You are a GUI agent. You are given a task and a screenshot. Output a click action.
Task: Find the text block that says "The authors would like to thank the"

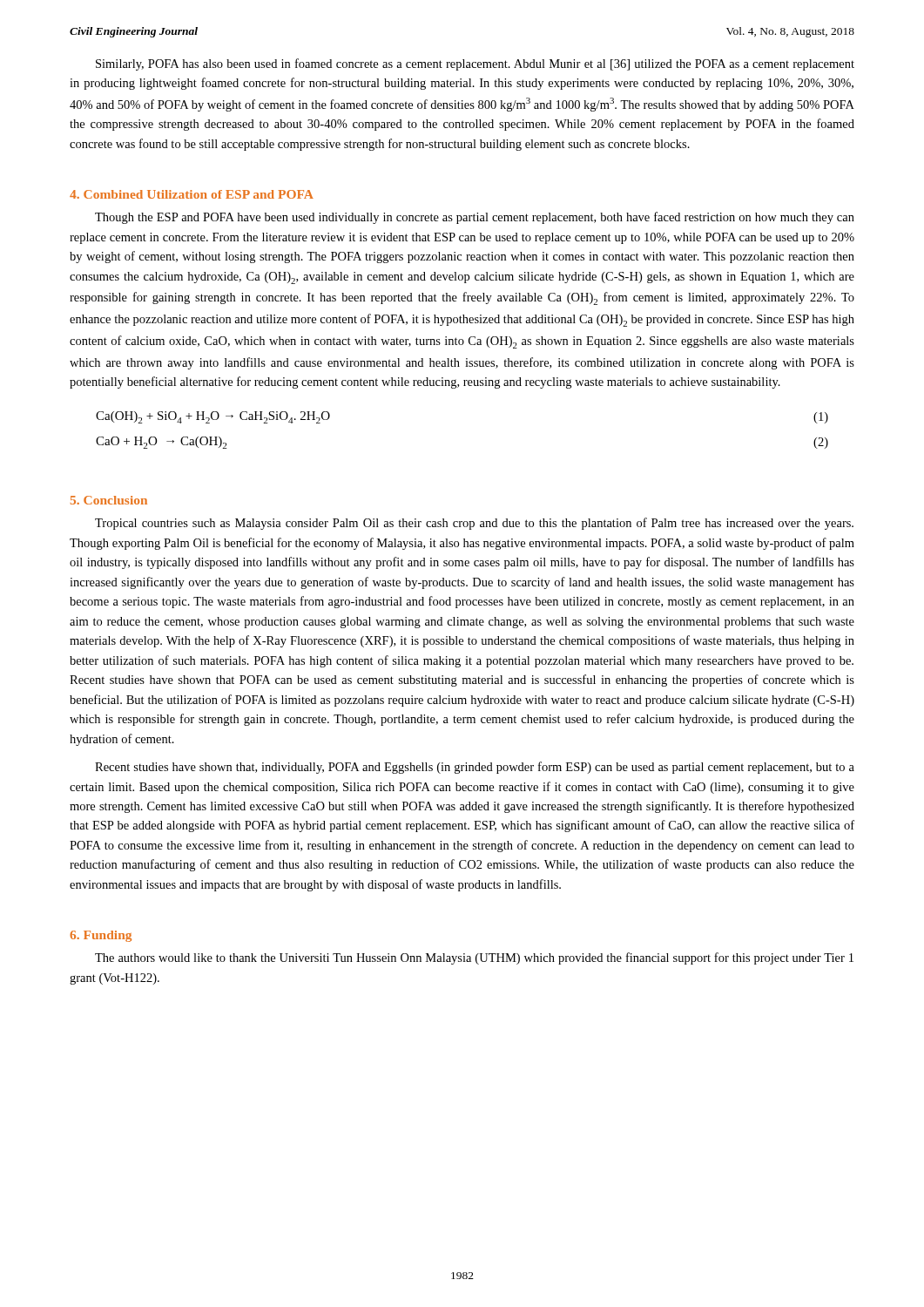(462, 968)
